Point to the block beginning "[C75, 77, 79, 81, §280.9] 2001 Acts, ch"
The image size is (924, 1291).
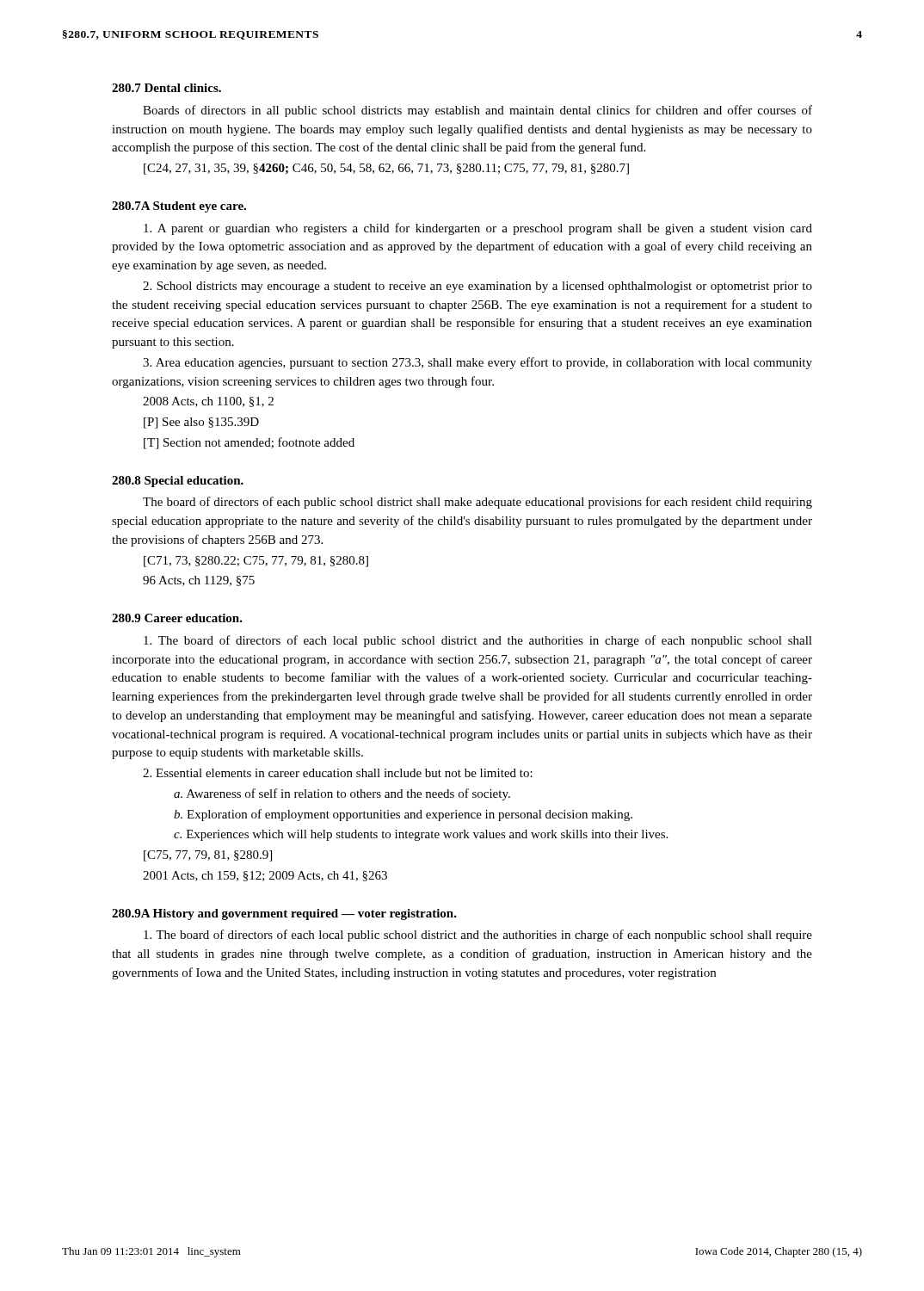click(208, 856)
